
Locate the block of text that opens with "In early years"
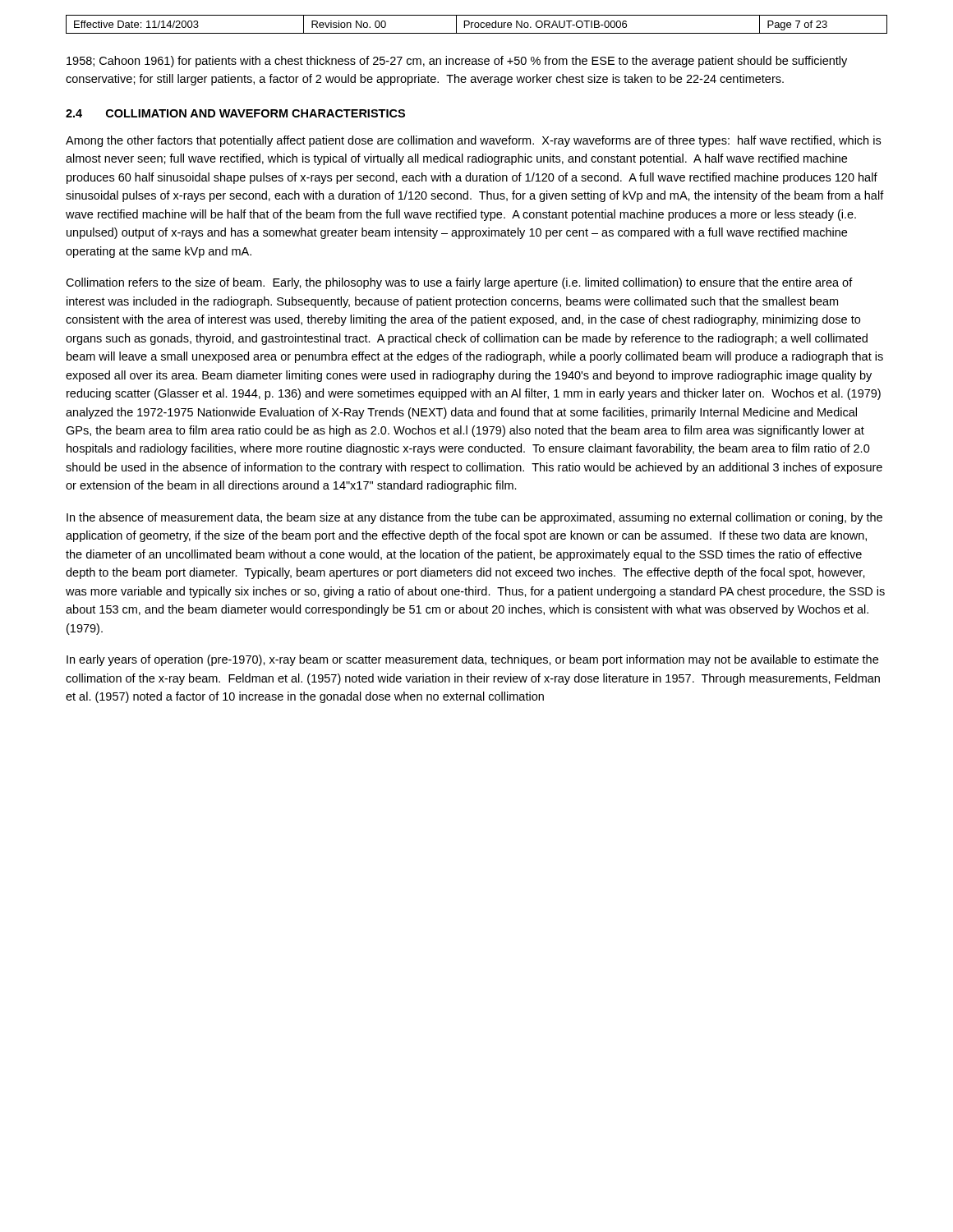(x=473, y=678)
